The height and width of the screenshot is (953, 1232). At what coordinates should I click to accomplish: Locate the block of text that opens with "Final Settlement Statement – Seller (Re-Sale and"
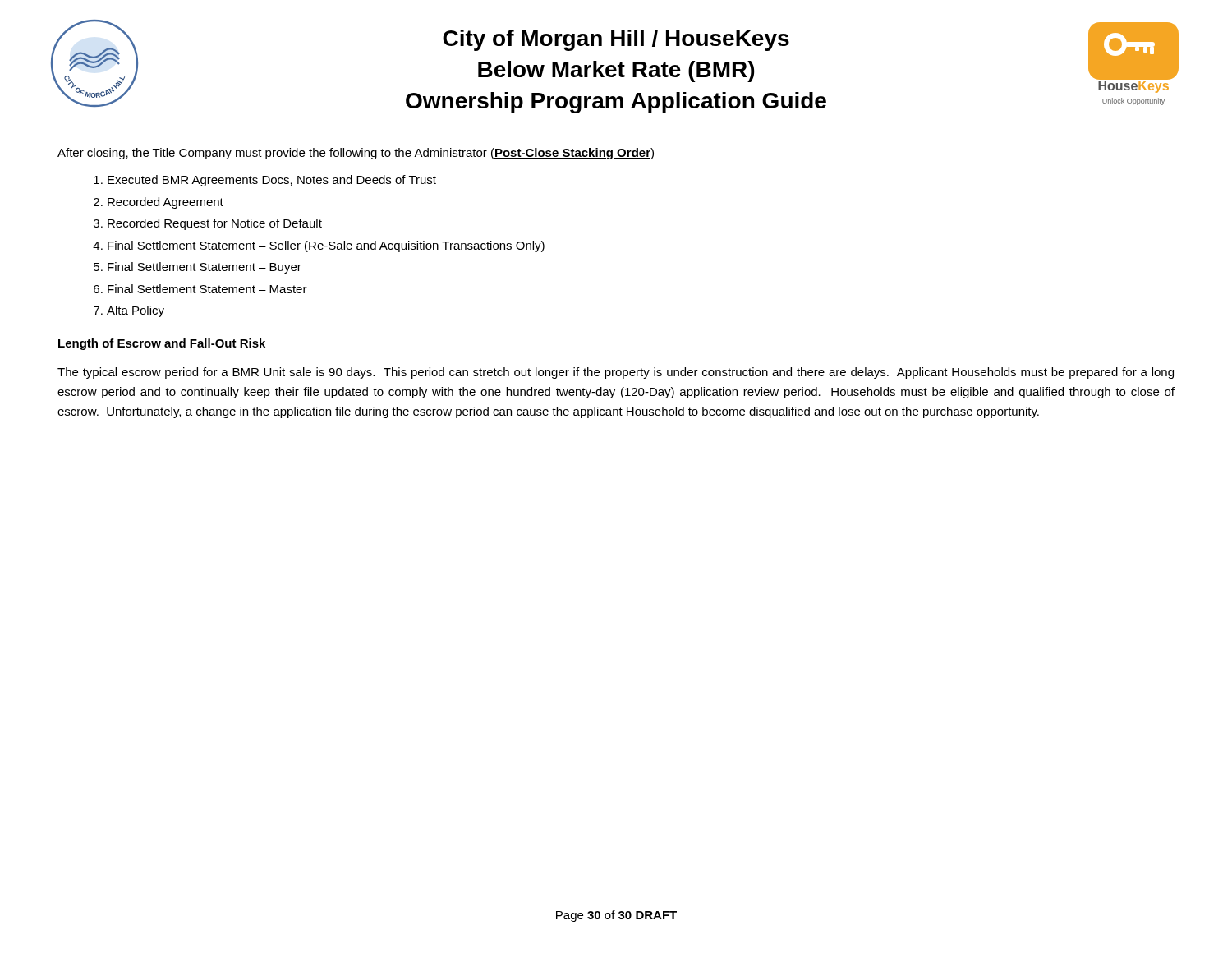click(326, 245)
